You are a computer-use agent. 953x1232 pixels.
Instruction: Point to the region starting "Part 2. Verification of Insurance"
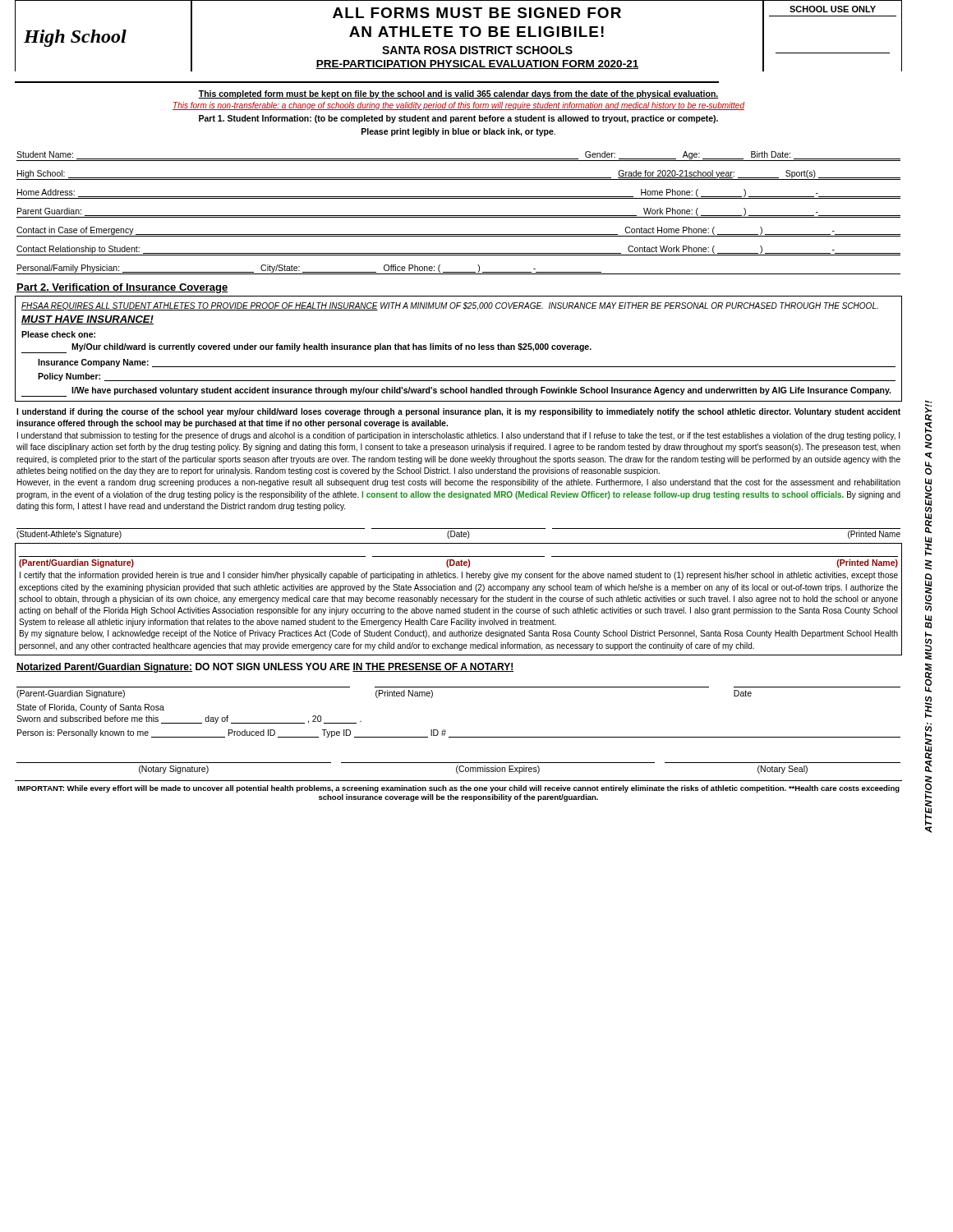pos(458,287)
